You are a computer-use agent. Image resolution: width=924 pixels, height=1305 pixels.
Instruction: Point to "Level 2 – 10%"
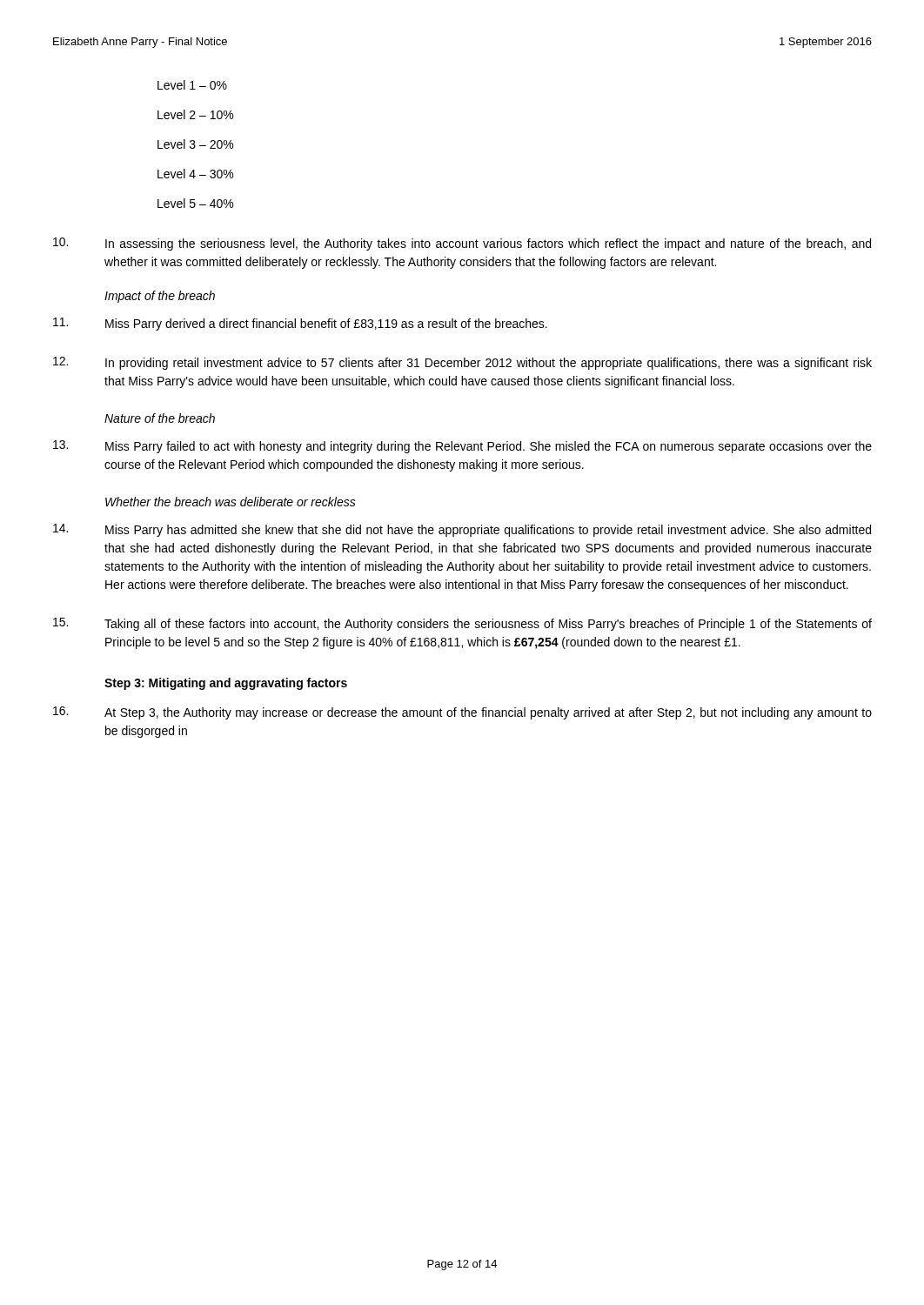(195, 115)
